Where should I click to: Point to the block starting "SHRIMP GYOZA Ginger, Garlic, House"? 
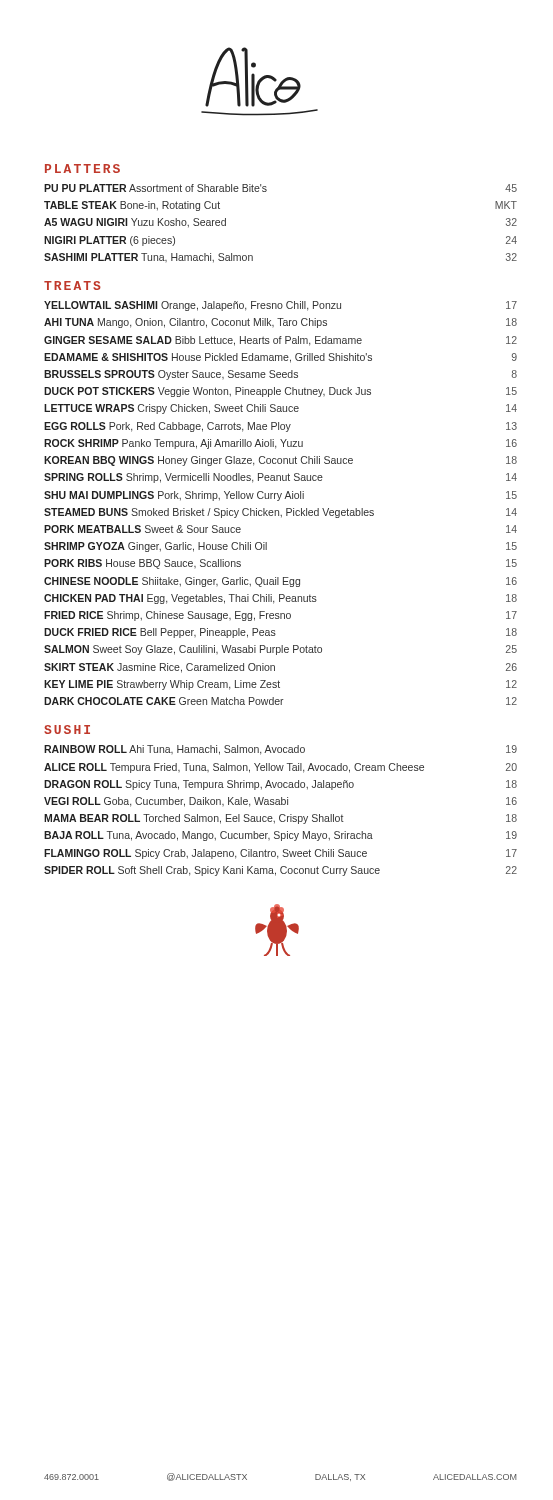click(150, 546)
